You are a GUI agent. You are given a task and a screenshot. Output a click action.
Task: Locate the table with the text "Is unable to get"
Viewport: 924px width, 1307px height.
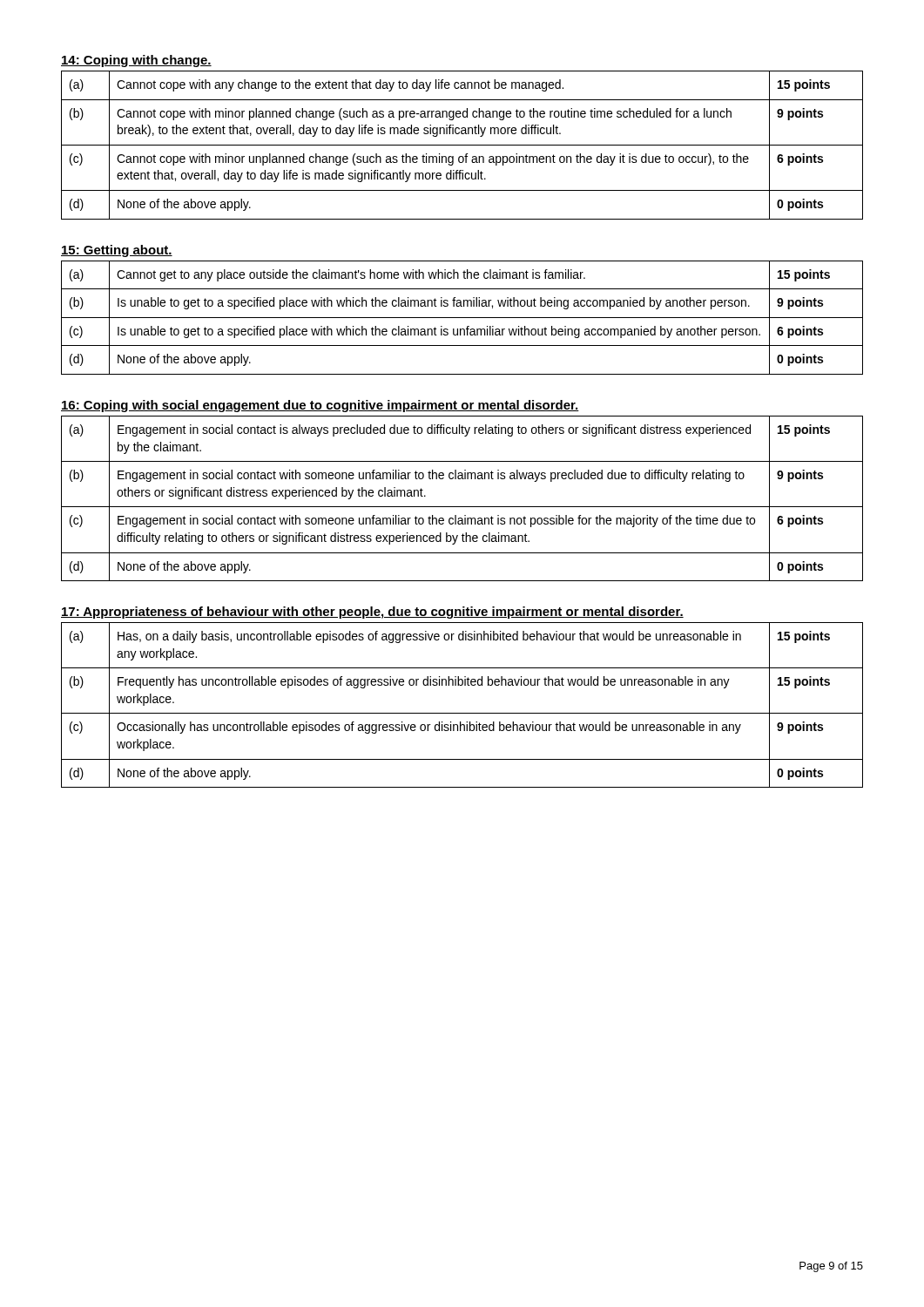click(462, 317)
